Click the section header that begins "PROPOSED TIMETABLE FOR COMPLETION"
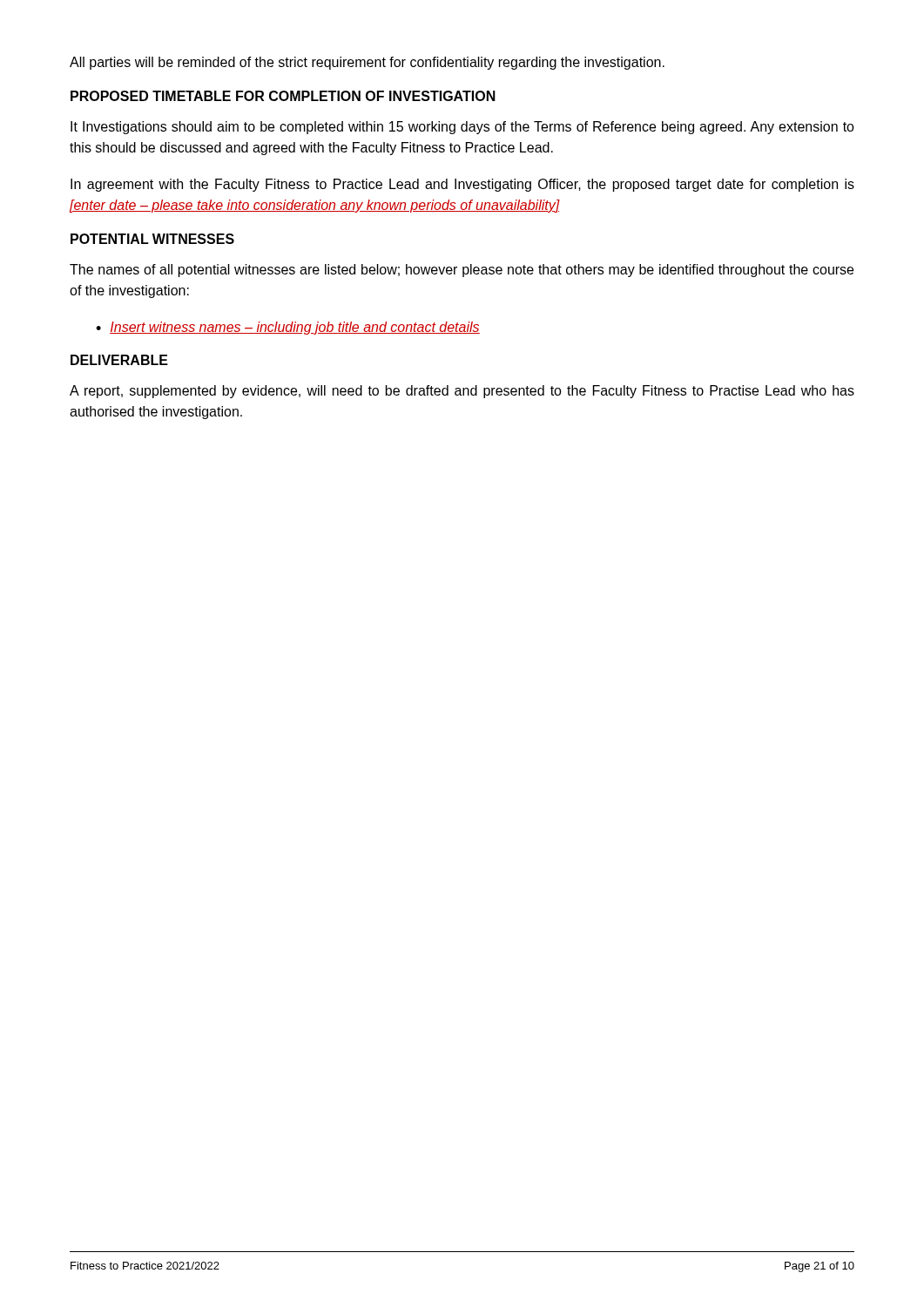 click(x=283, y=96)
